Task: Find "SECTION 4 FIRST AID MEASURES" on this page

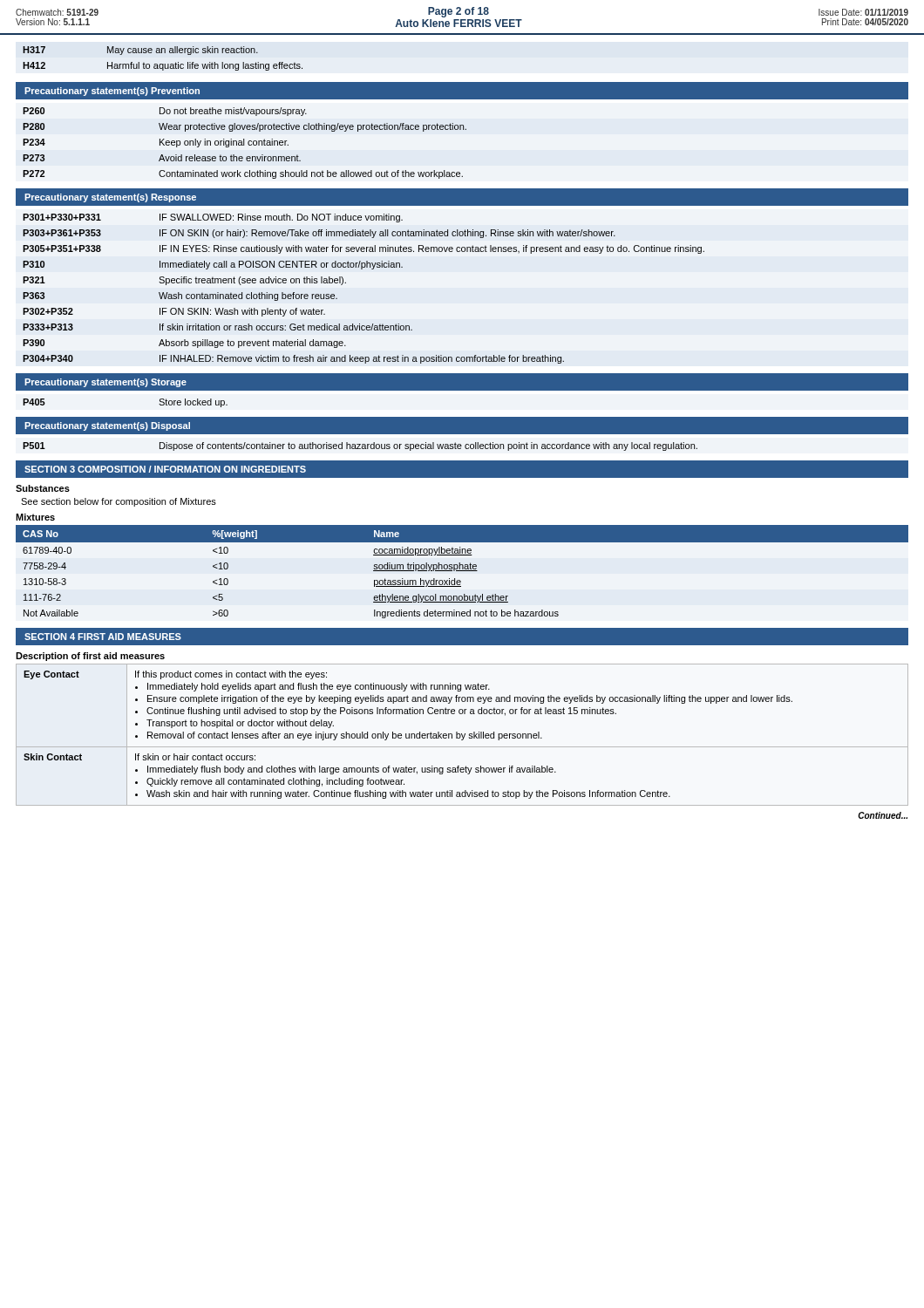Action: (x=103, y=637)
